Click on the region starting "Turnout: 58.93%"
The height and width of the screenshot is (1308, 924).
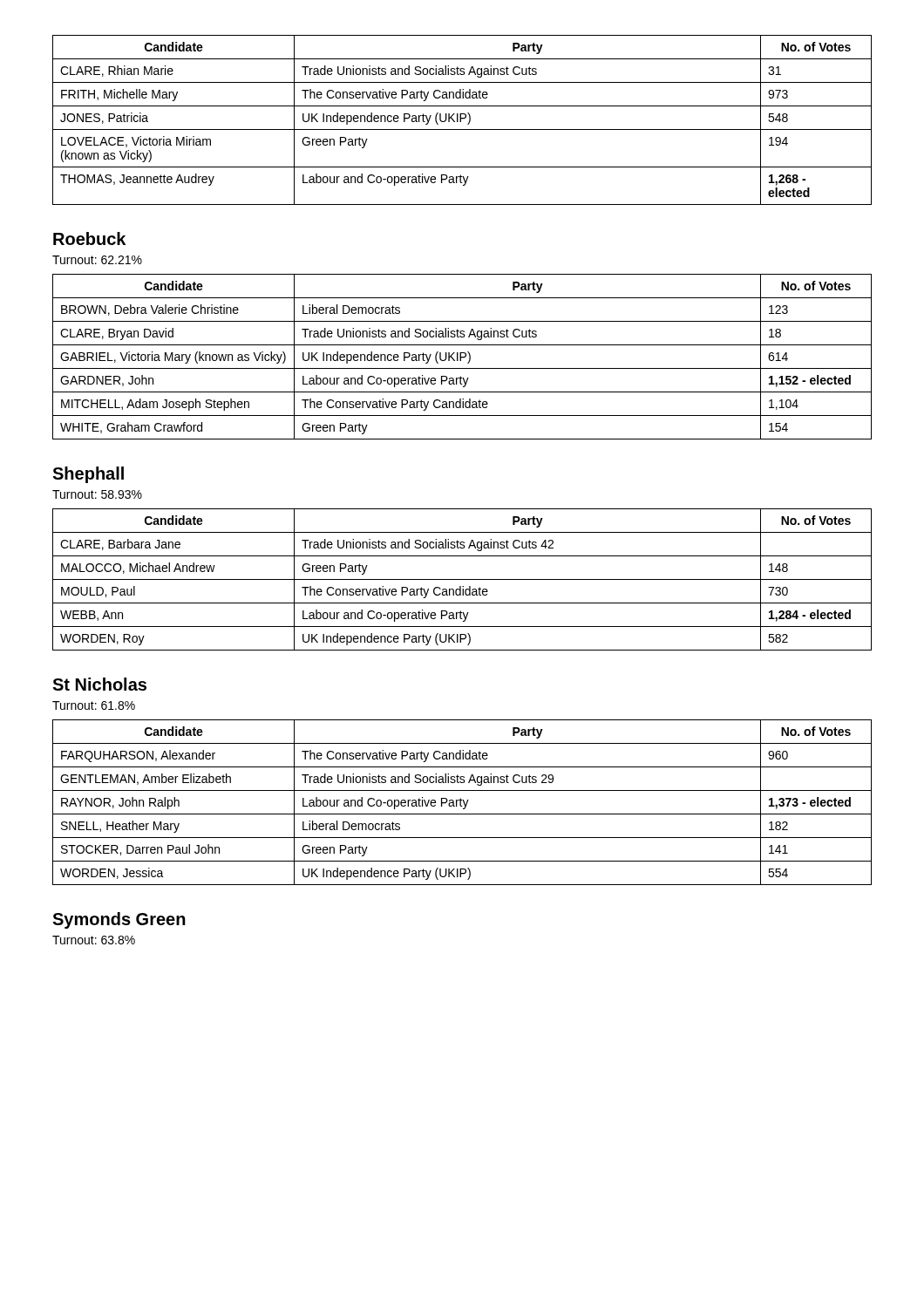(97, 494)
